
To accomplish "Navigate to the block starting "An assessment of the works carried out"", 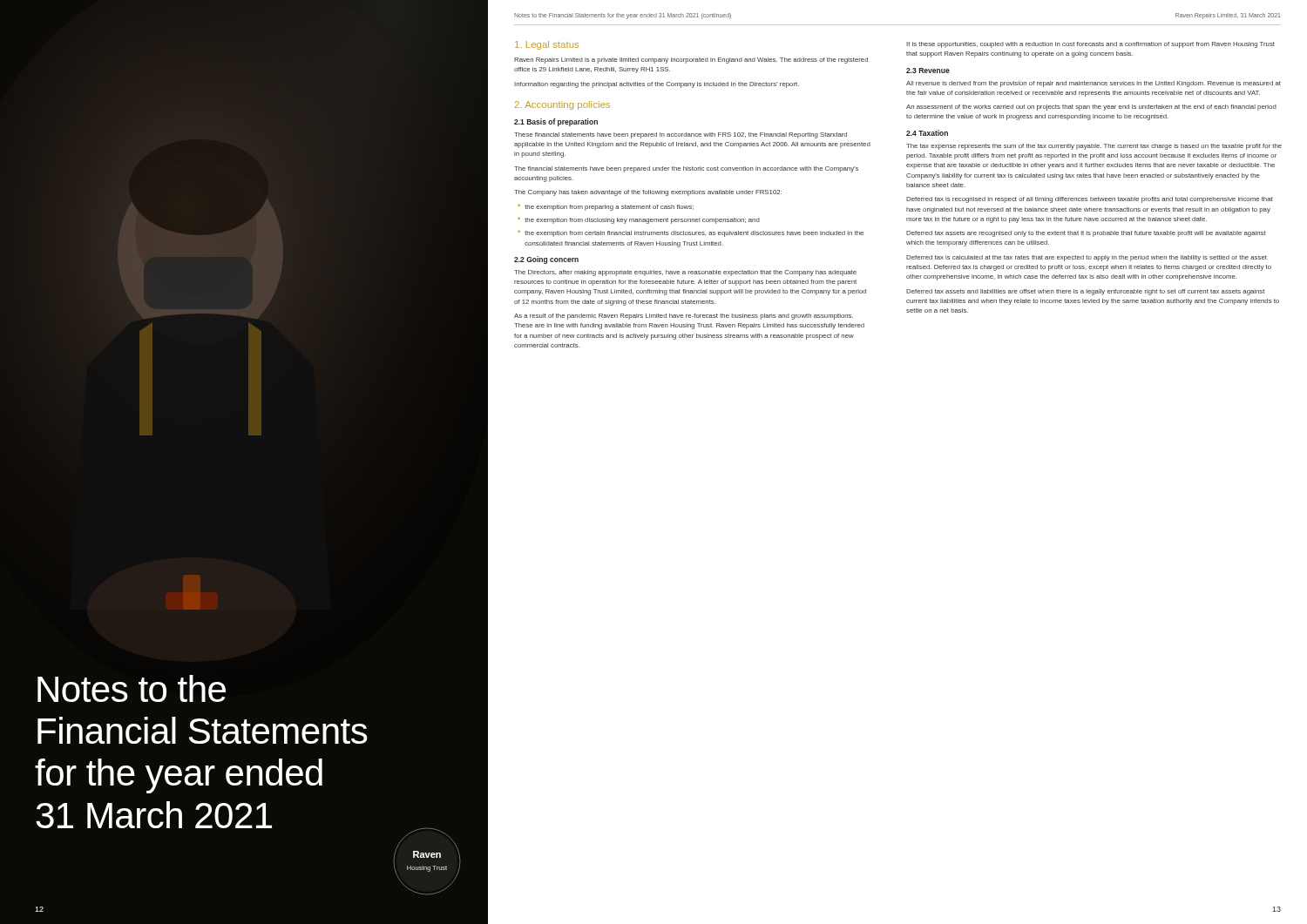I will pos(1091,112).
